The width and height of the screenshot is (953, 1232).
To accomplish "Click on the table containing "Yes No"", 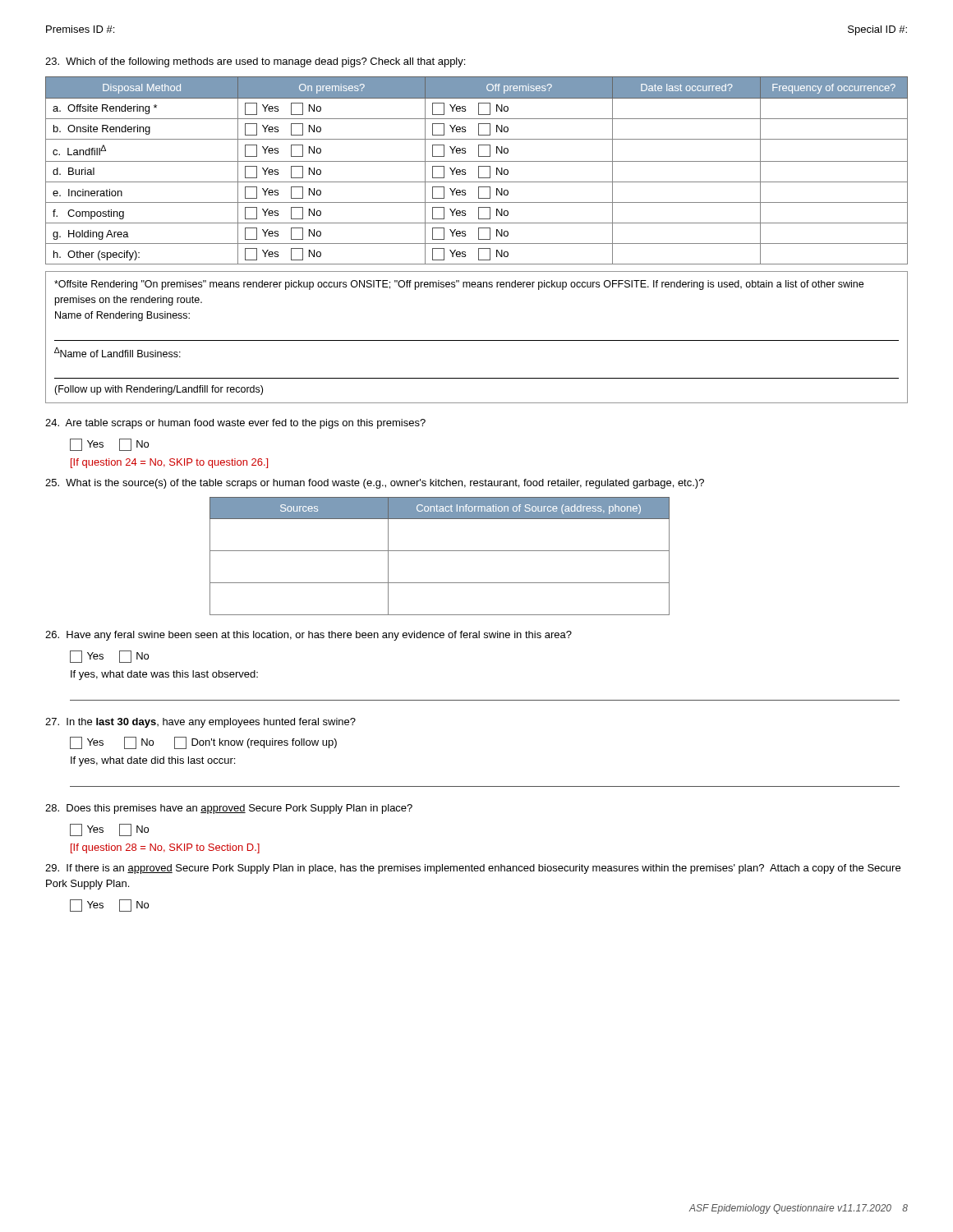I will tap(476, 170).
